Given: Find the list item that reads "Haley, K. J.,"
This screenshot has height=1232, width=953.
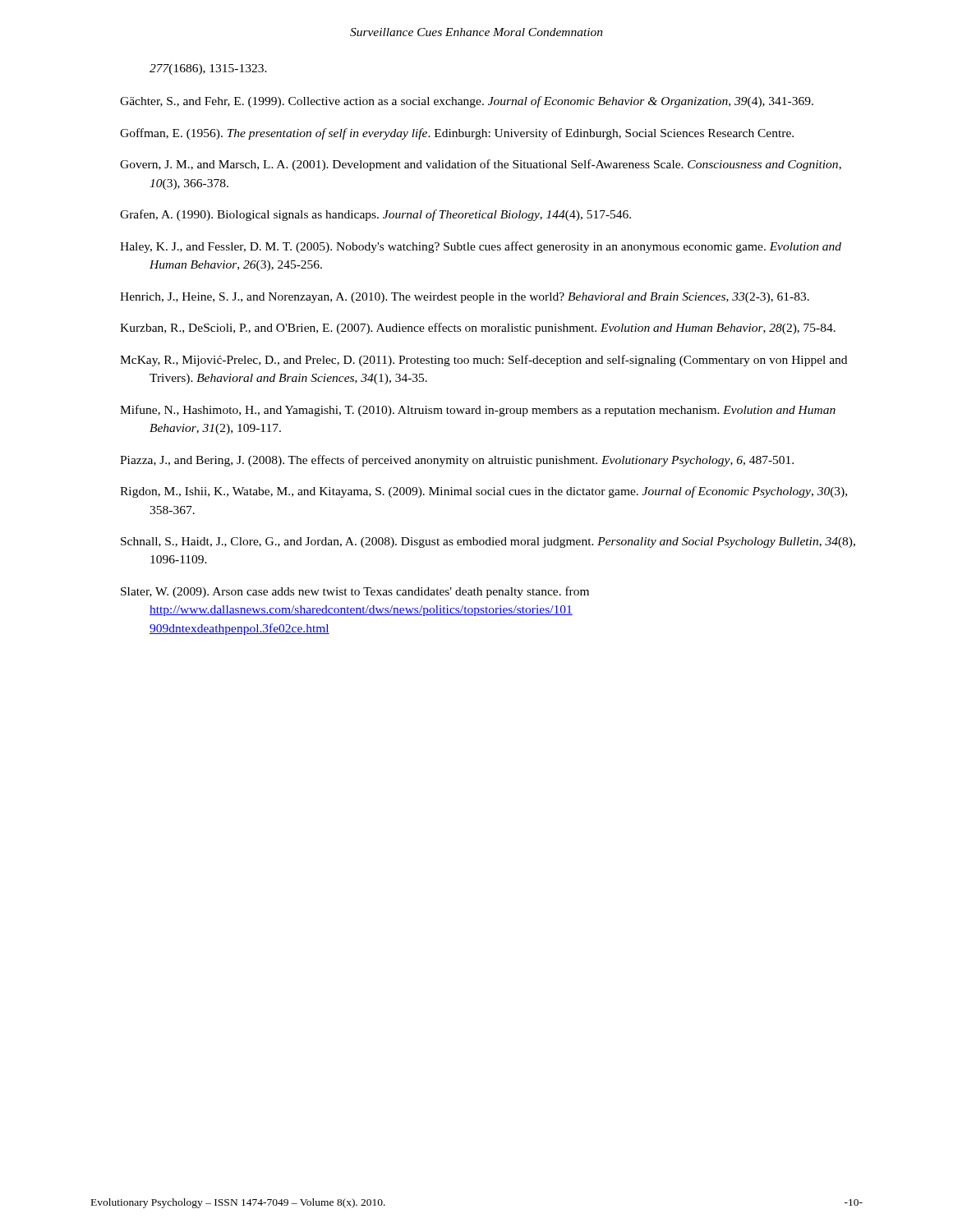Looking at the screenshot, I should (481, 255).
